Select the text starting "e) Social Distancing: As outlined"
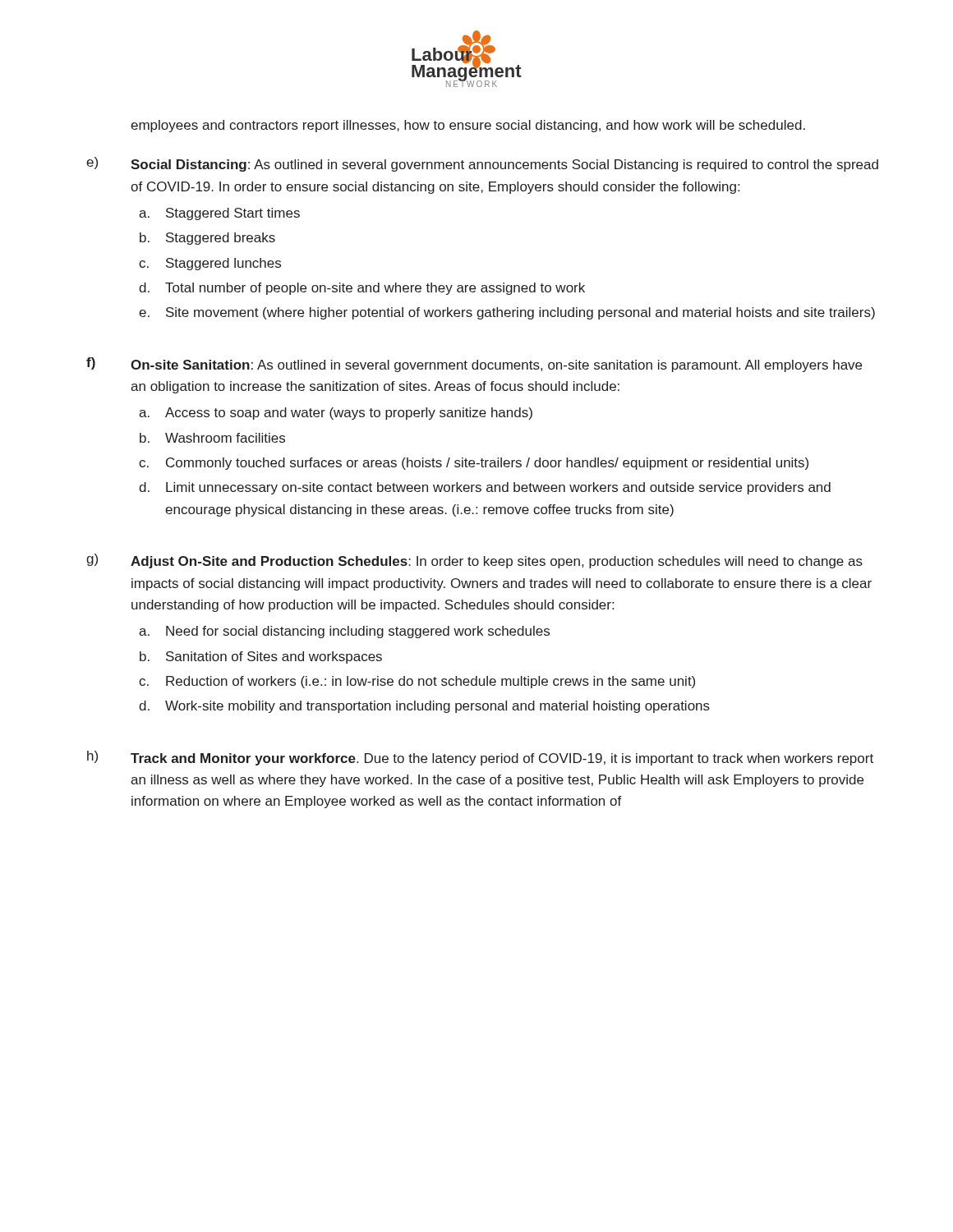The width and height of the screenshot is (953, 1232). point(482,164)
